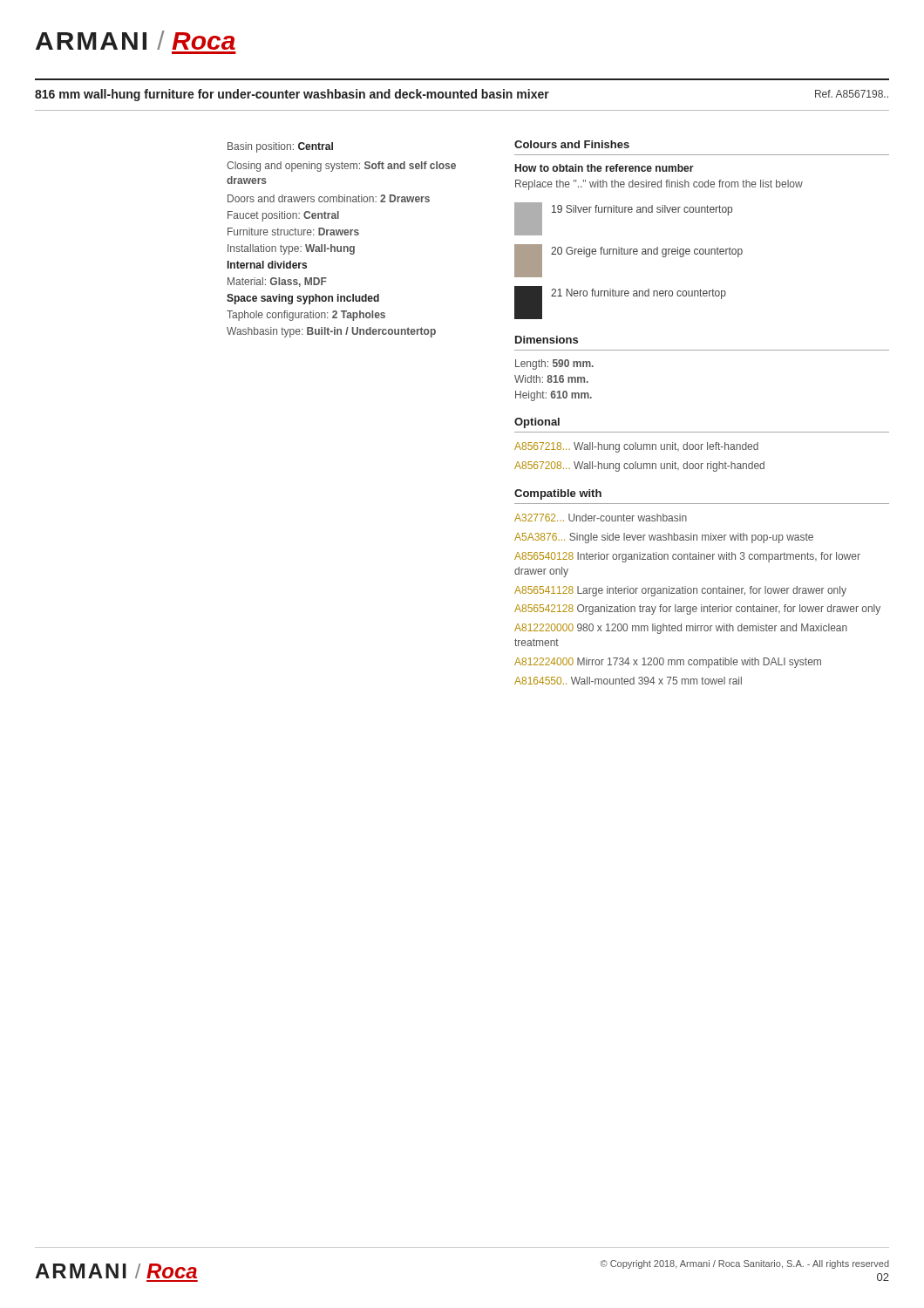924x1308 pixels.
Task: Navigate to the passage starting "A856540128 Interior organization container with 3"
Action: [687, 564]
